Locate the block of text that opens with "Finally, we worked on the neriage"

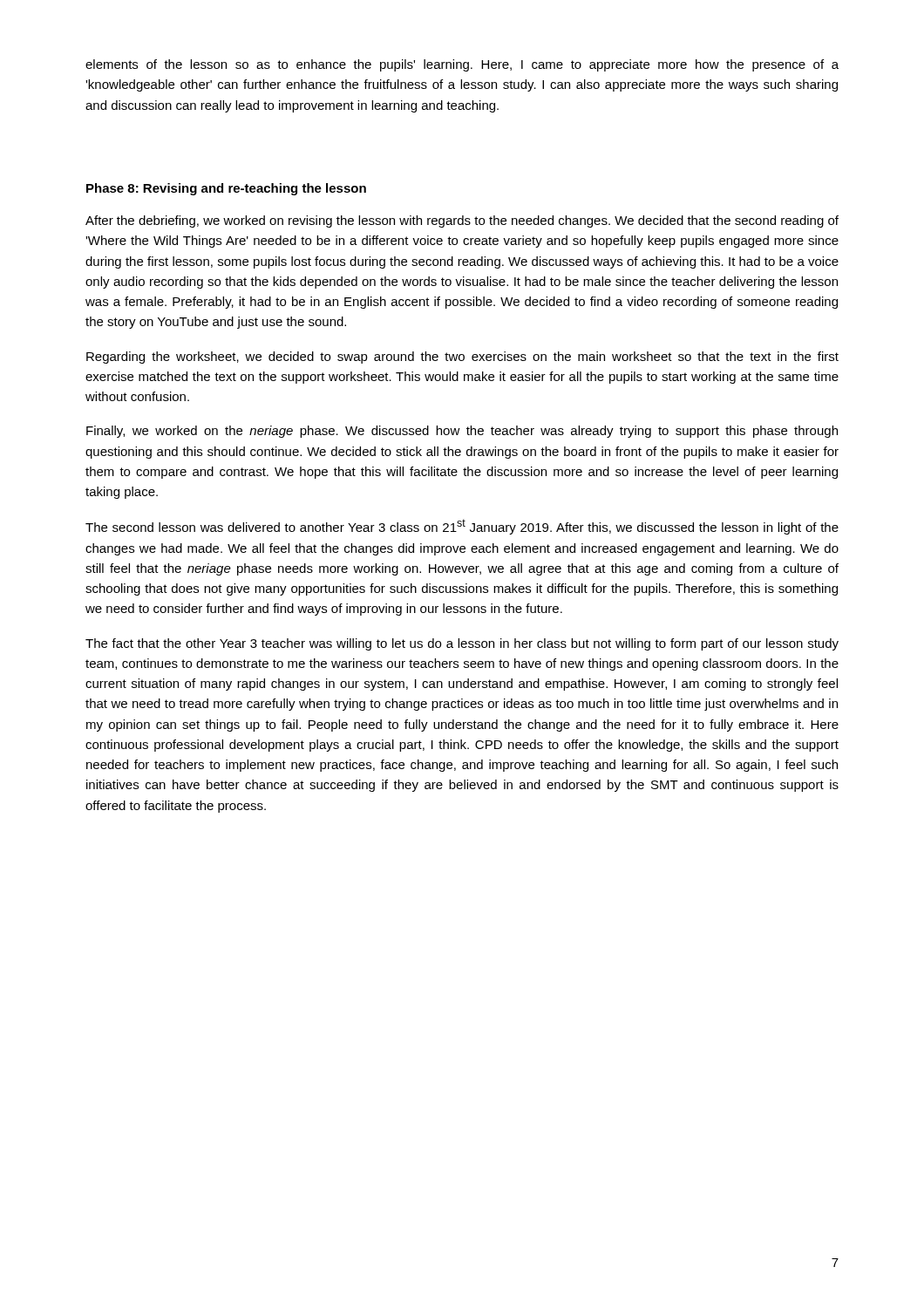pos(462,461)
